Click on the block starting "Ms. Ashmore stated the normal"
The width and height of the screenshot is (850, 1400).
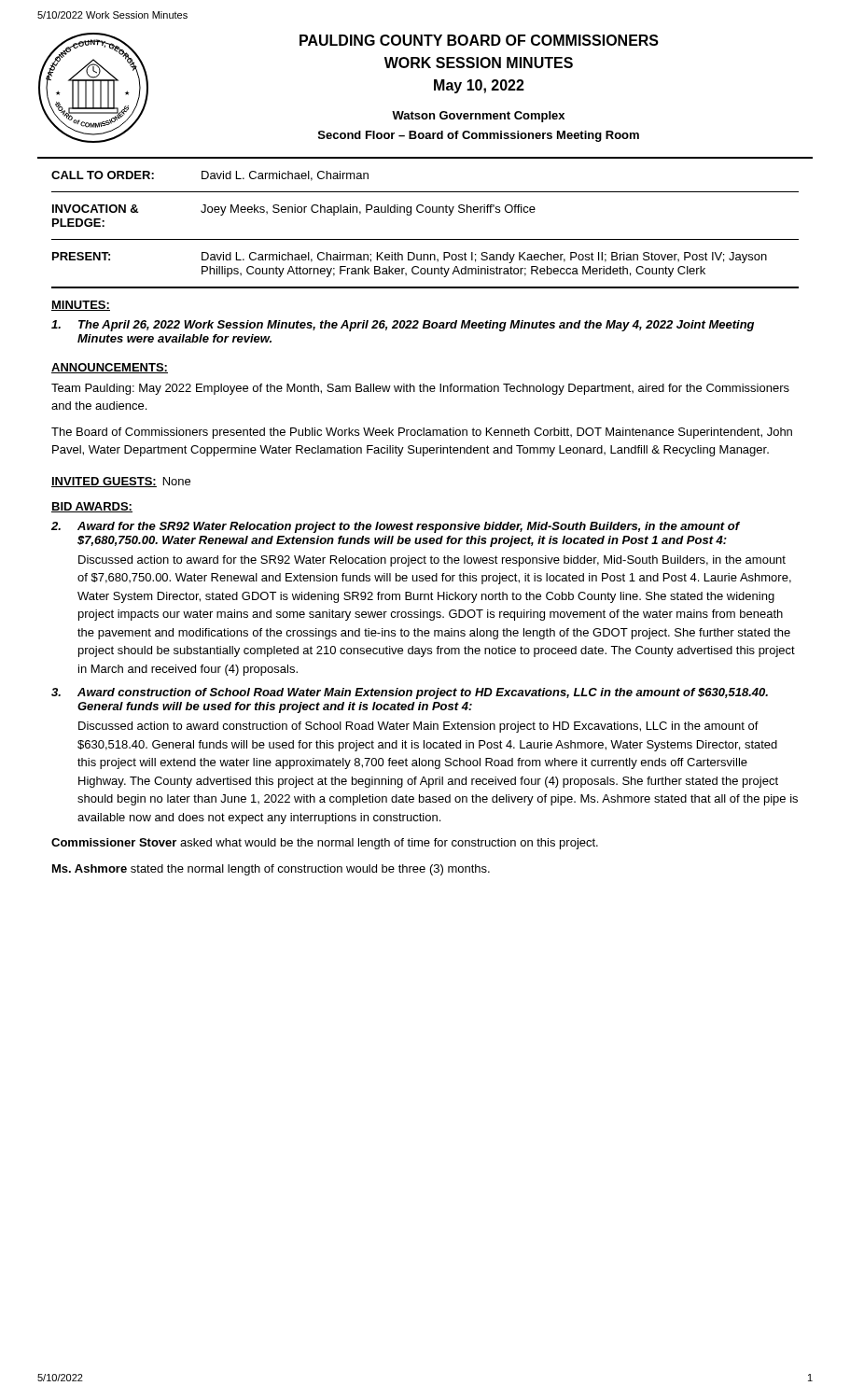(x=271, y=868)
